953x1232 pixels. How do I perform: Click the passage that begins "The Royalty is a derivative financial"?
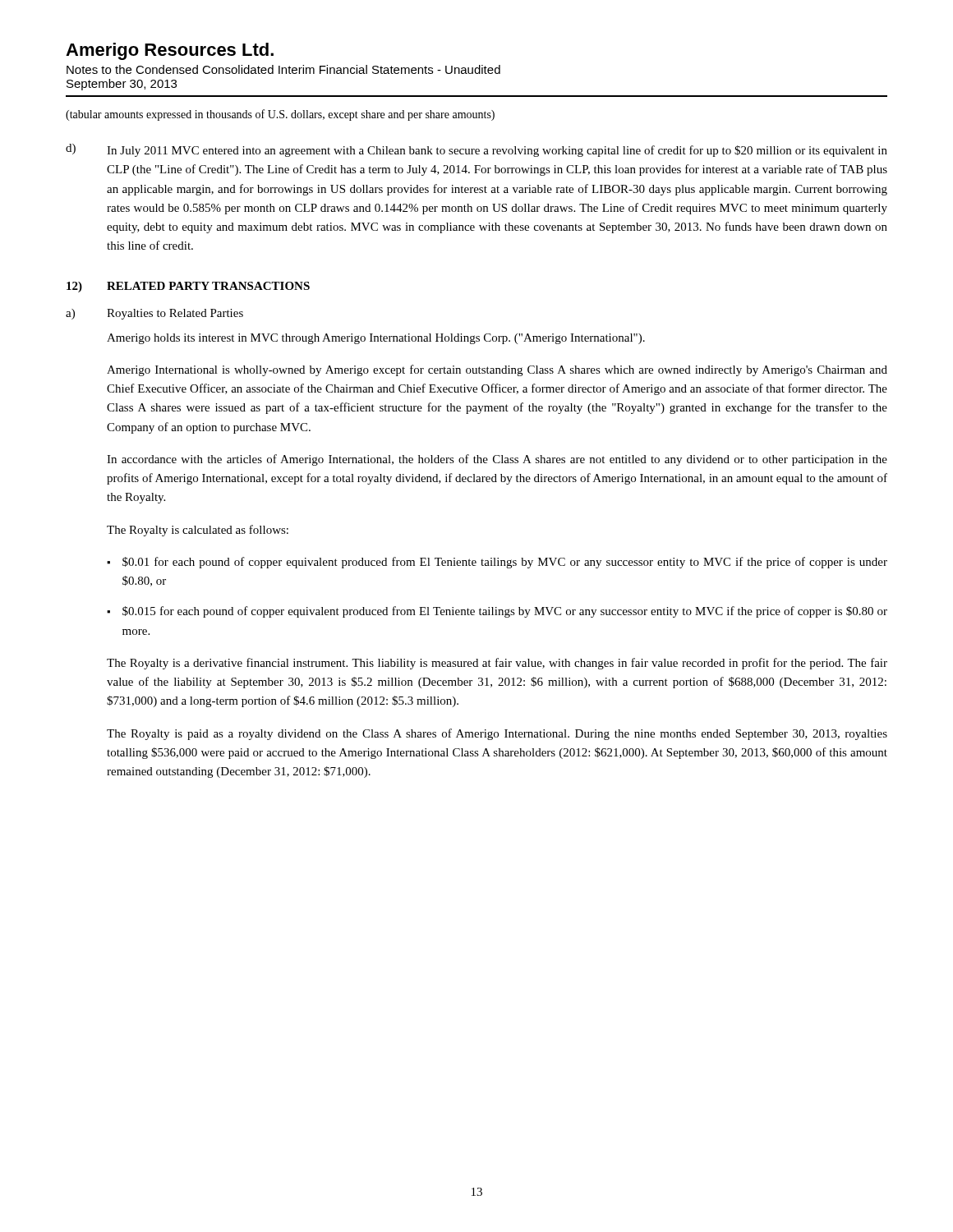(x=497, y=682)
